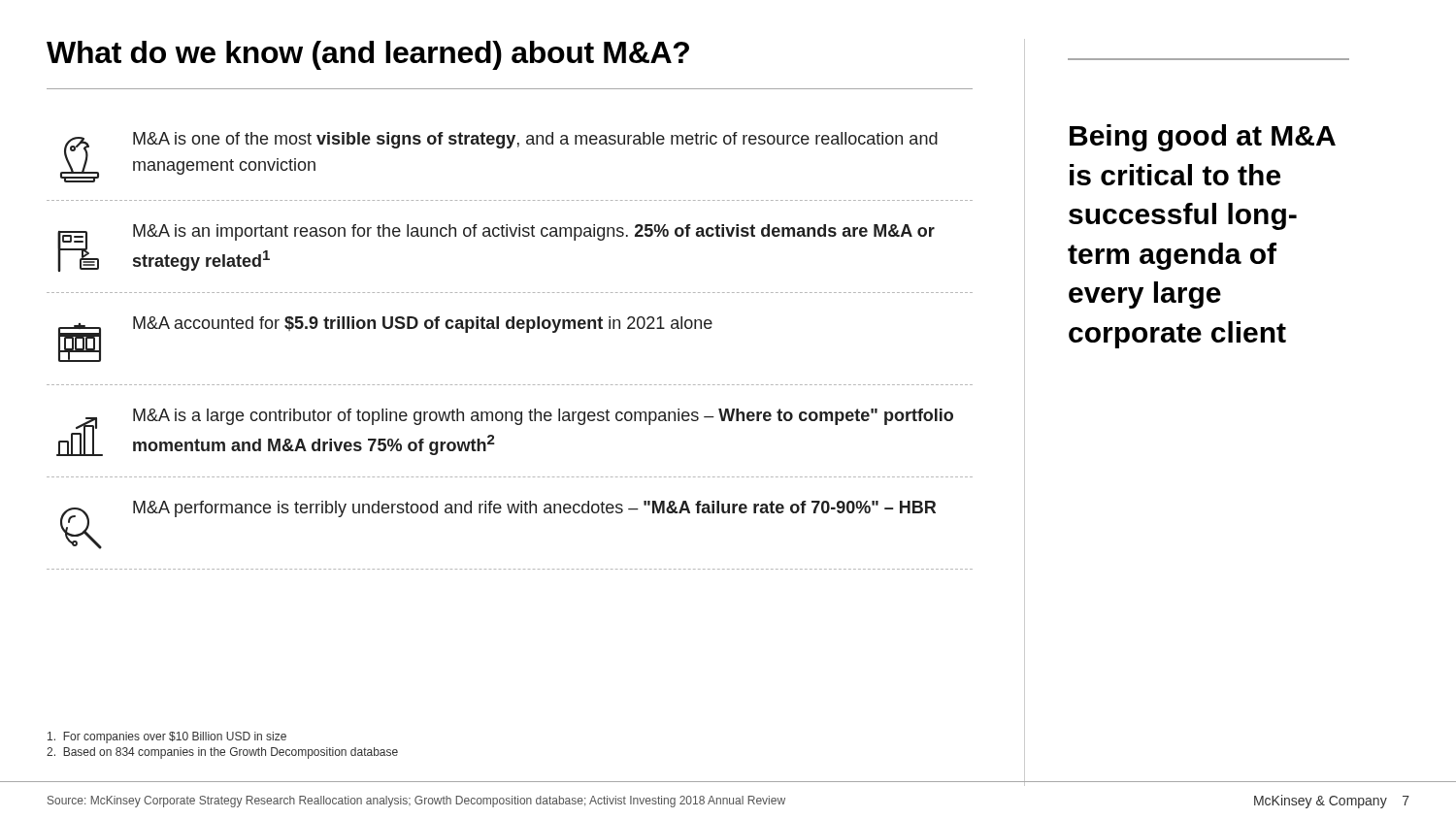Select the title

click(369, 52)
